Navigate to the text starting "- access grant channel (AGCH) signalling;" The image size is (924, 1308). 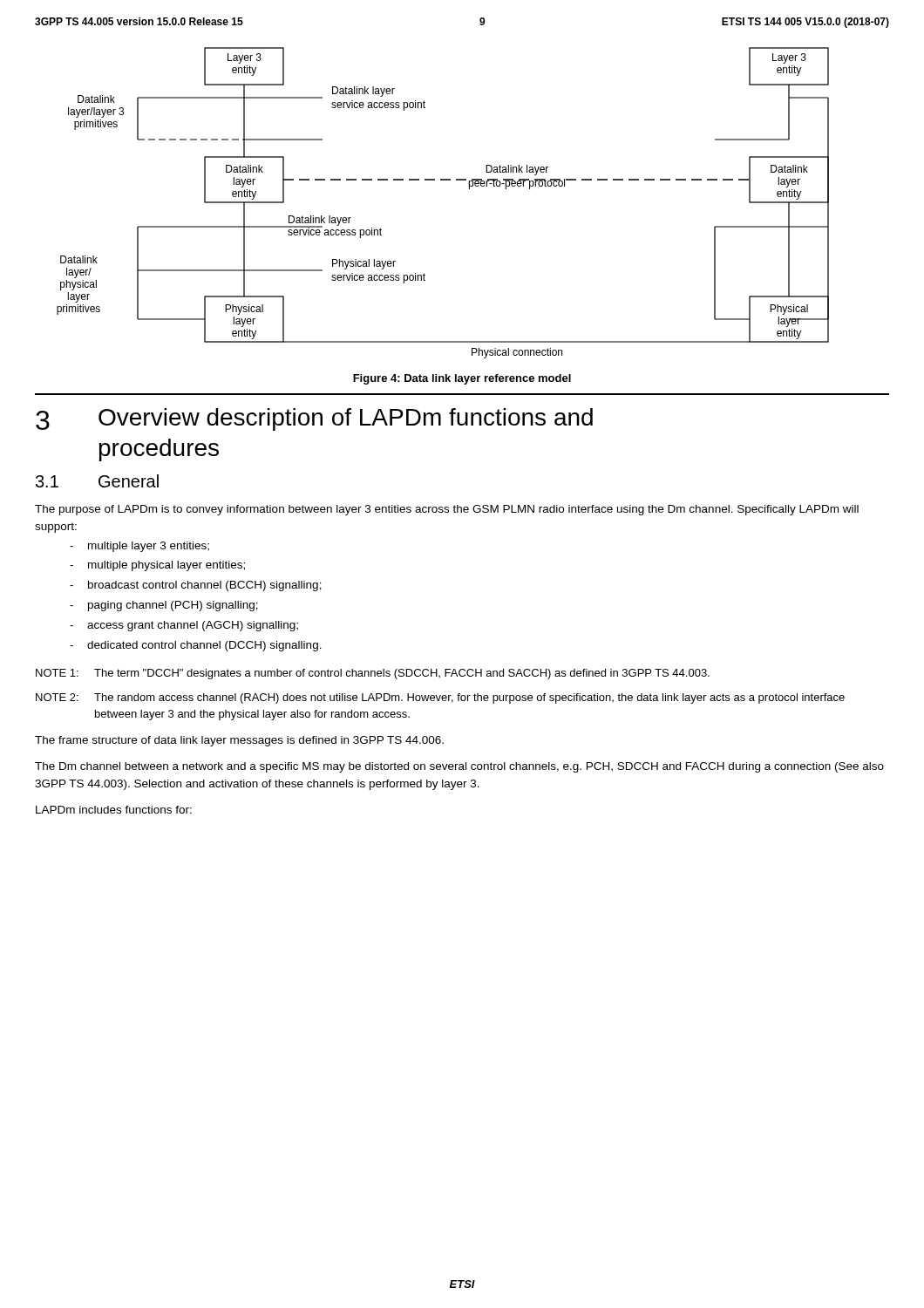(x=184, y=626)
